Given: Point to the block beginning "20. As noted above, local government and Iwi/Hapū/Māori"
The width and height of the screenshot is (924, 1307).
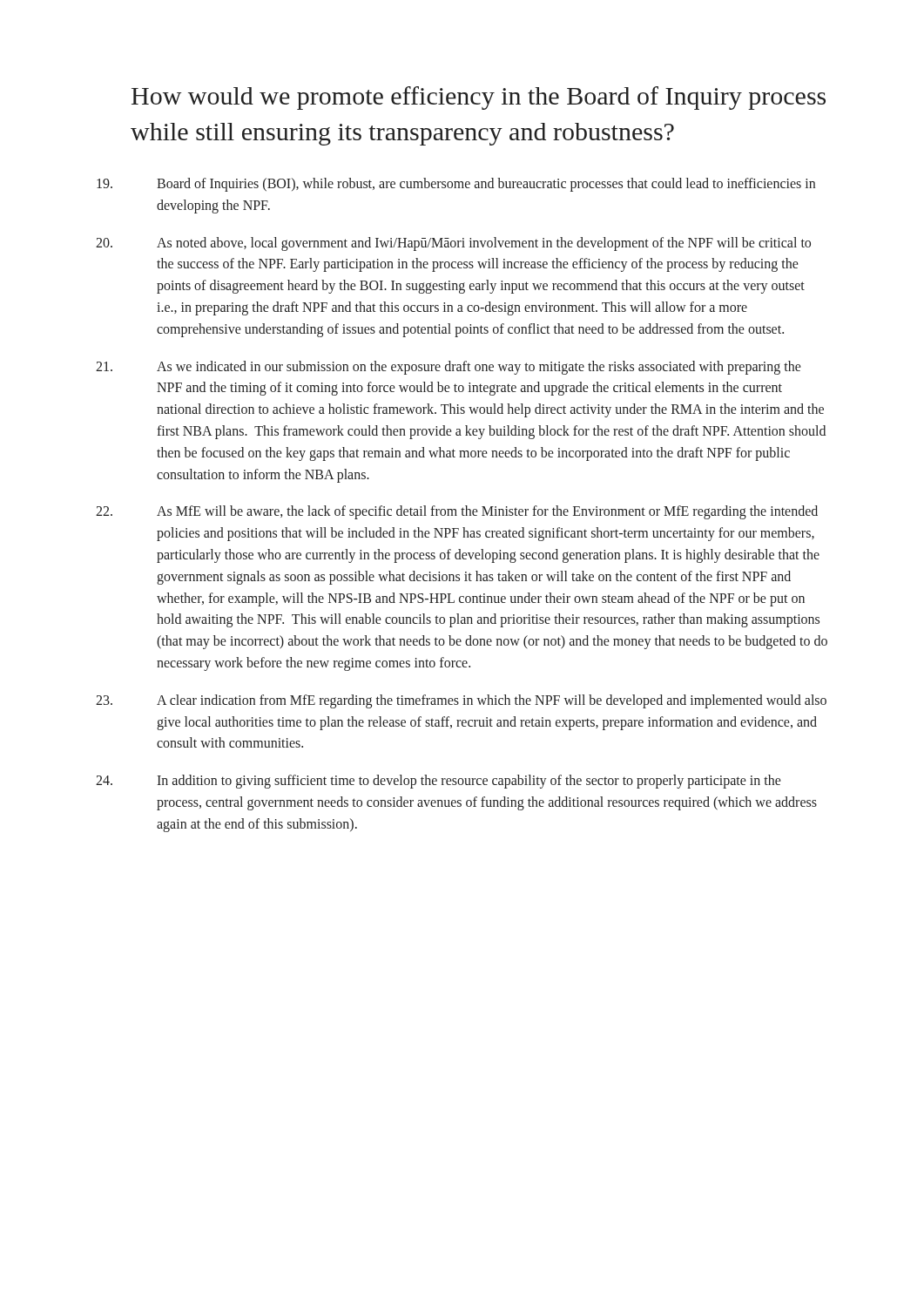Looking at the screenshot, I should (x=462, y=286).
